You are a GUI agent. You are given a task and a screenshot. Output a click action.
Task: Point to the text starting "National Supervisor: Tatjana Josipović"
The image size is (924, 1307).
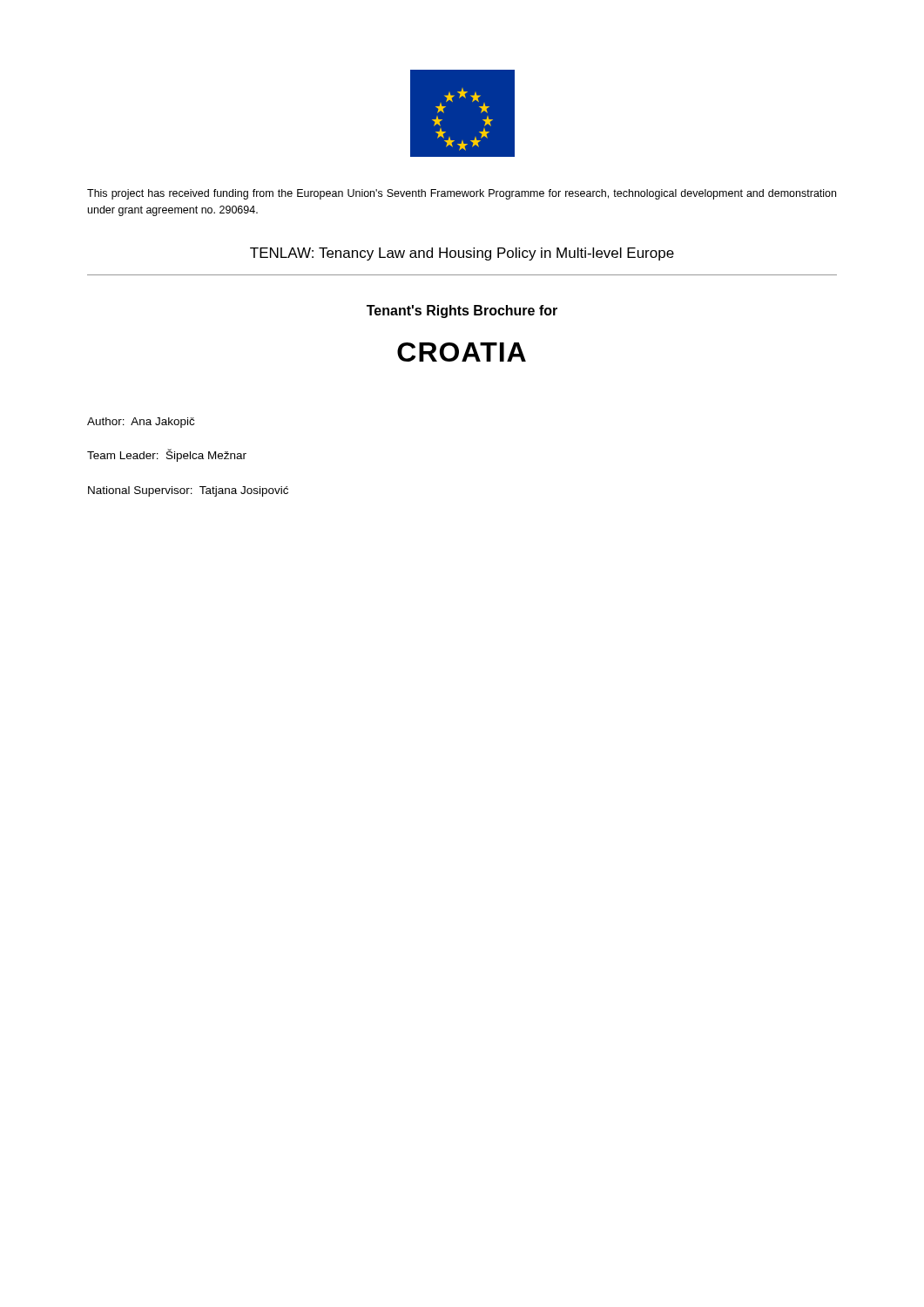[188, 490]
